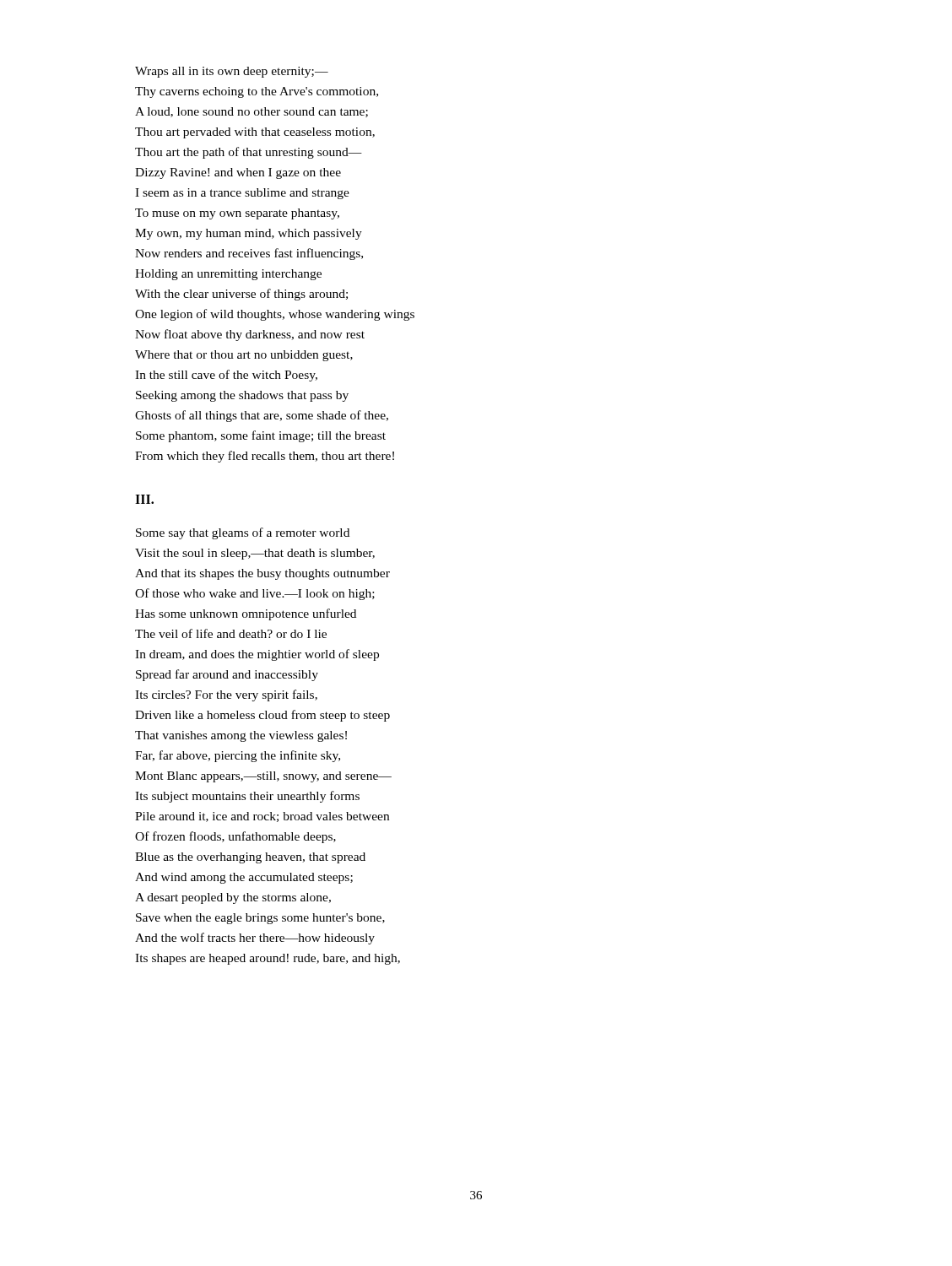Click the section header

(145, 500)
